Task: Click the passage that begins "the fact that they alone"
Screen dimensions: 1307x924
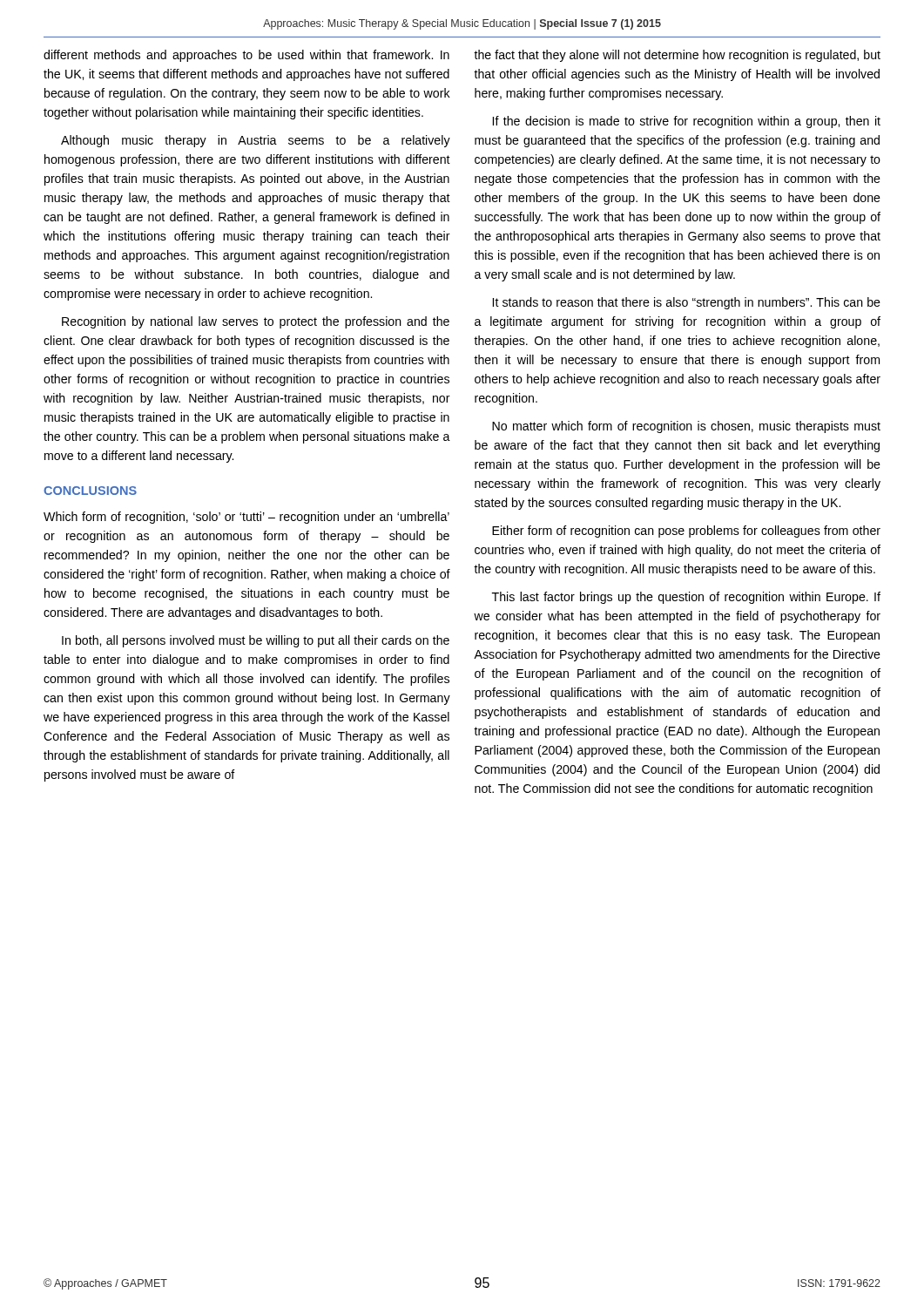Action: click(x=677, y=74)
